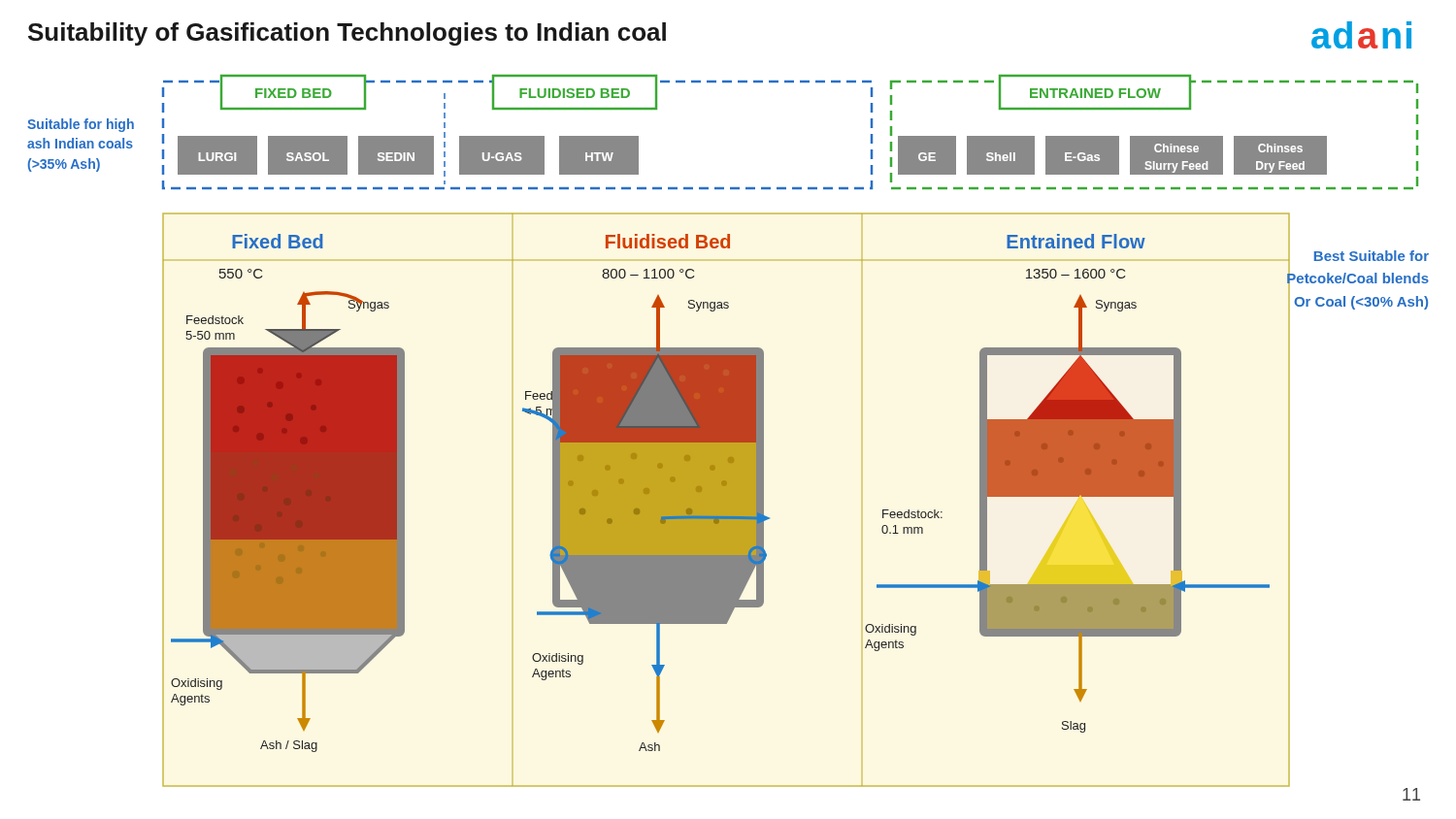
Task: Click the title that begins "Suitability of Gasification Technologies"
Action: point(347,32)
